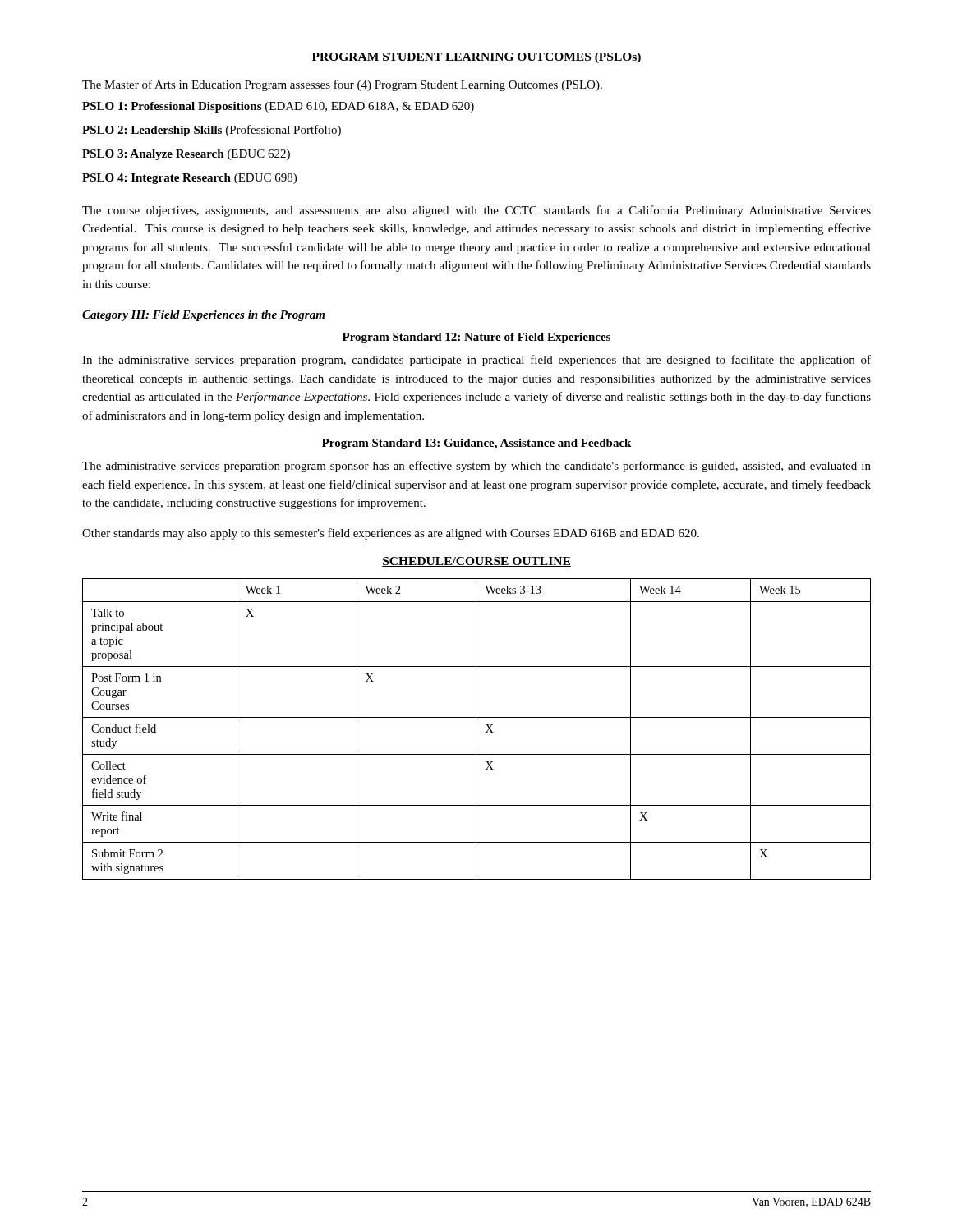Navigate to the region starting "PROGRAM STUDENT LEARNING OUTCOMES (PSLOs)"
The image size is (953, 1232).
pyautogui.click(x=476, y=56)
